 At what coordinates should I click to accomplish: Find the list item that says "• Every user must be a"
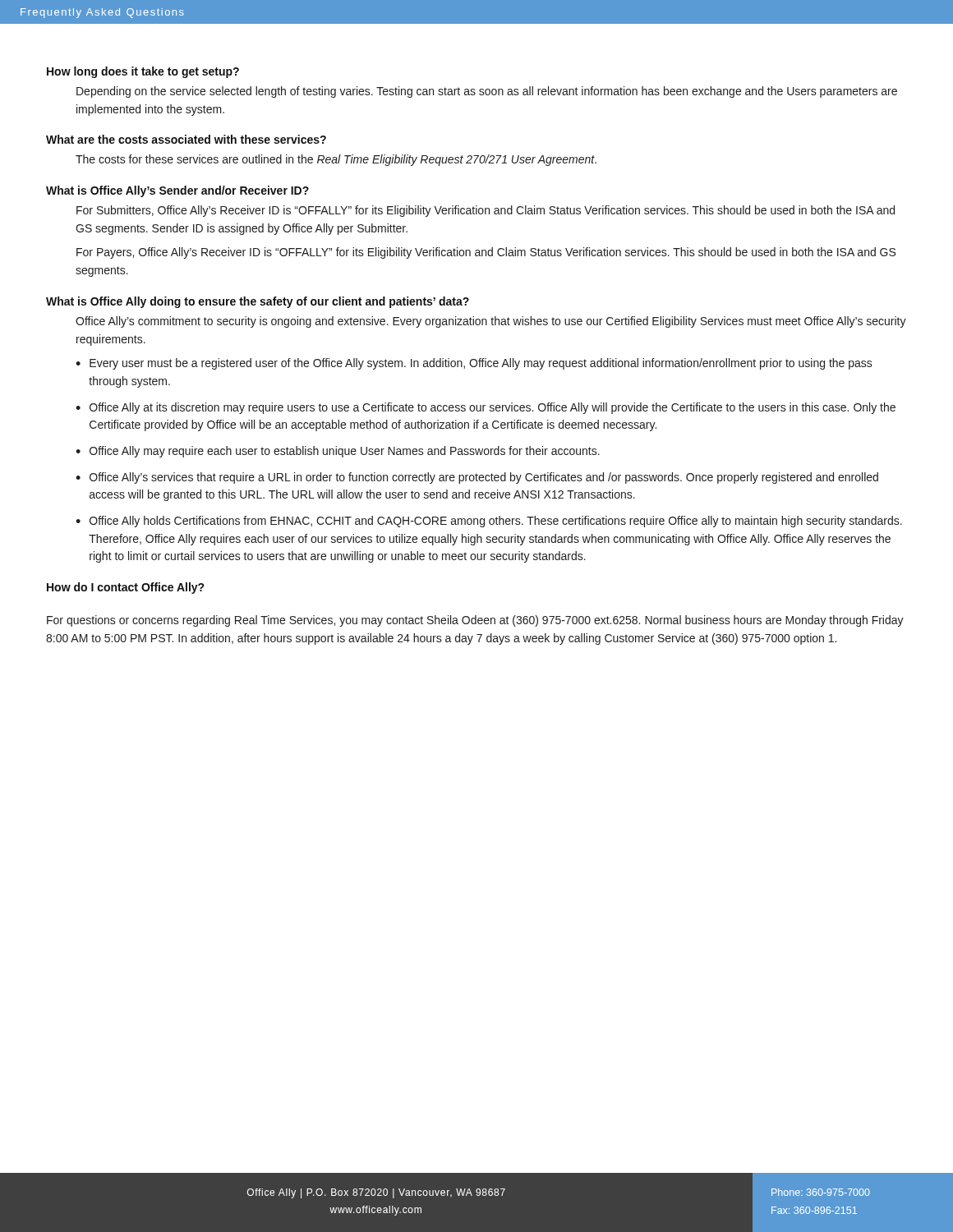(491, 373)
